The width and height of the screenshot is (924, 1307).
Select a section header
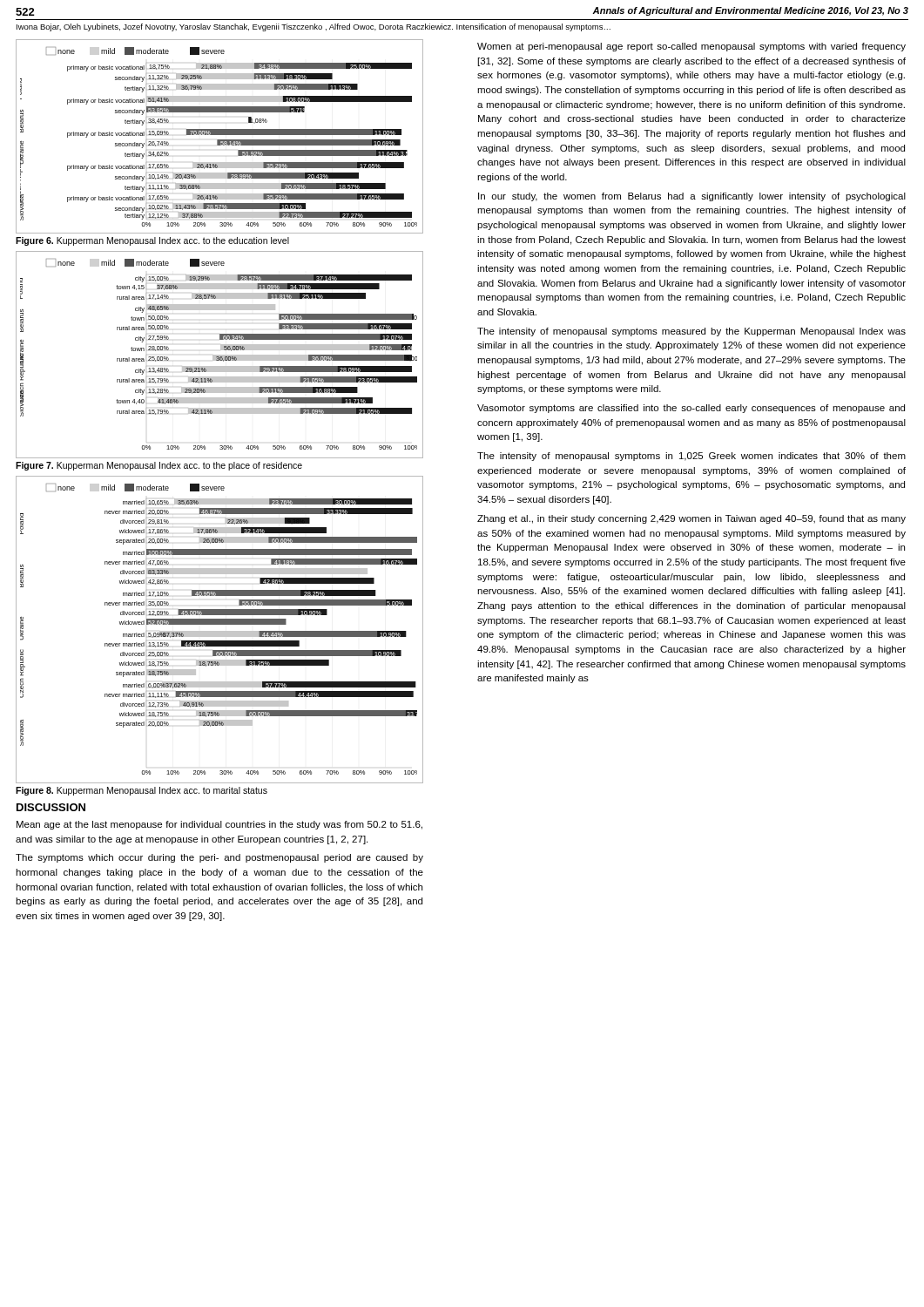point(51,807)
